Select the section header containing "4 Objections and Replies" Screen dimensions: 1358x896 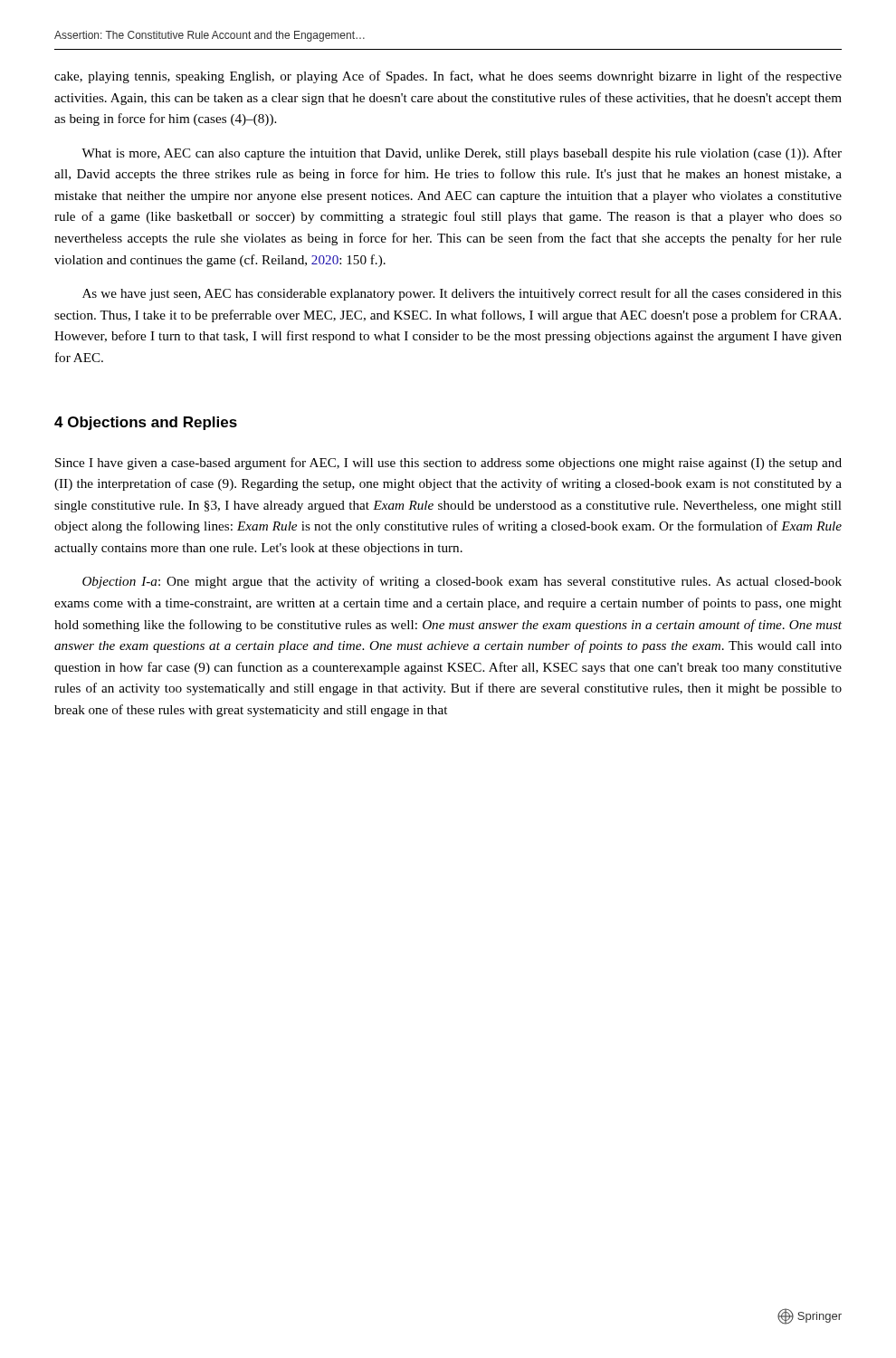pyautogui.click(x=146, y=423)
